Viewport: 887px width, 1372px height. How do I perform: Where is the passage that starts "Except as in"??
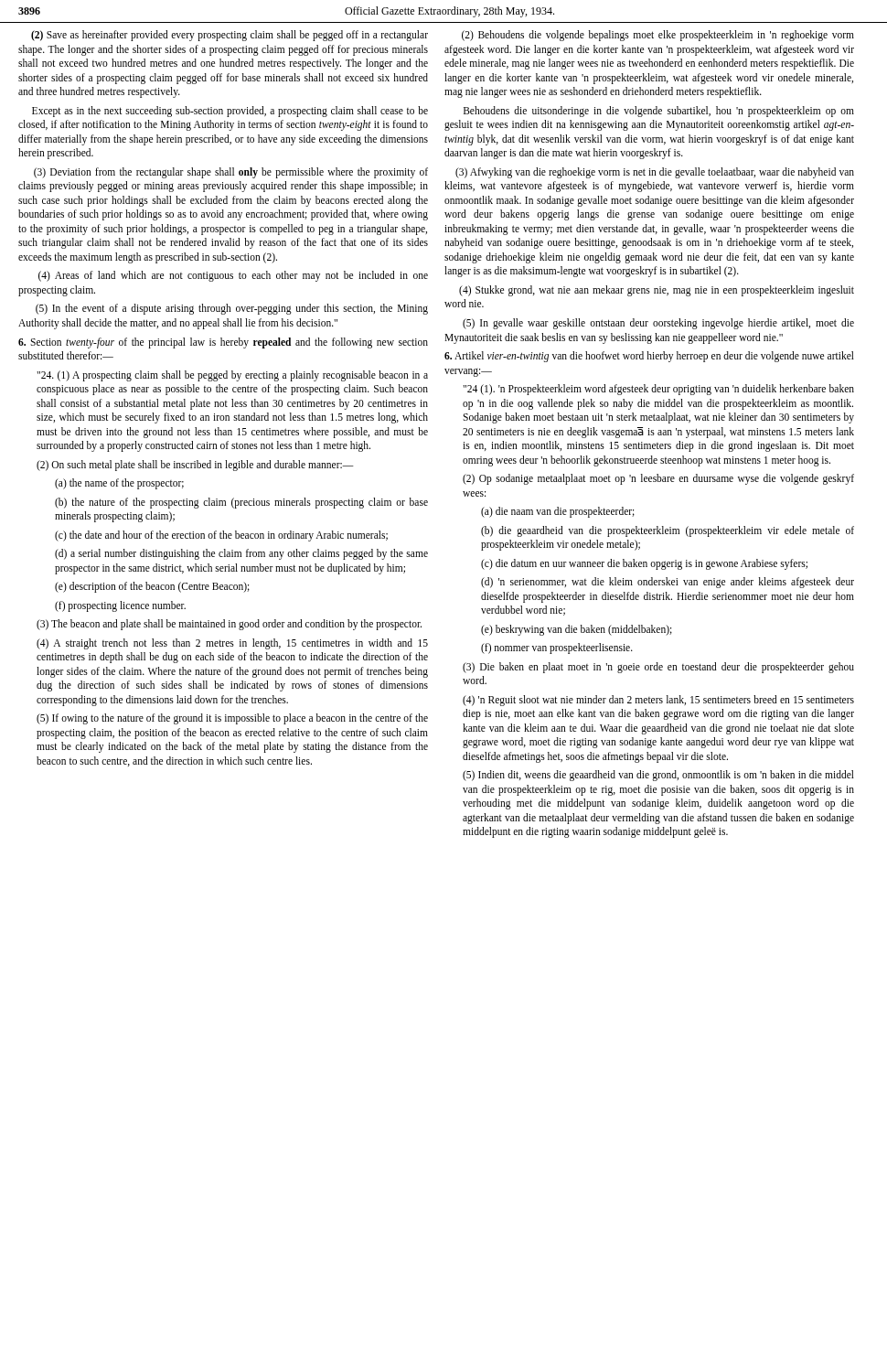[x=223, y=132]
